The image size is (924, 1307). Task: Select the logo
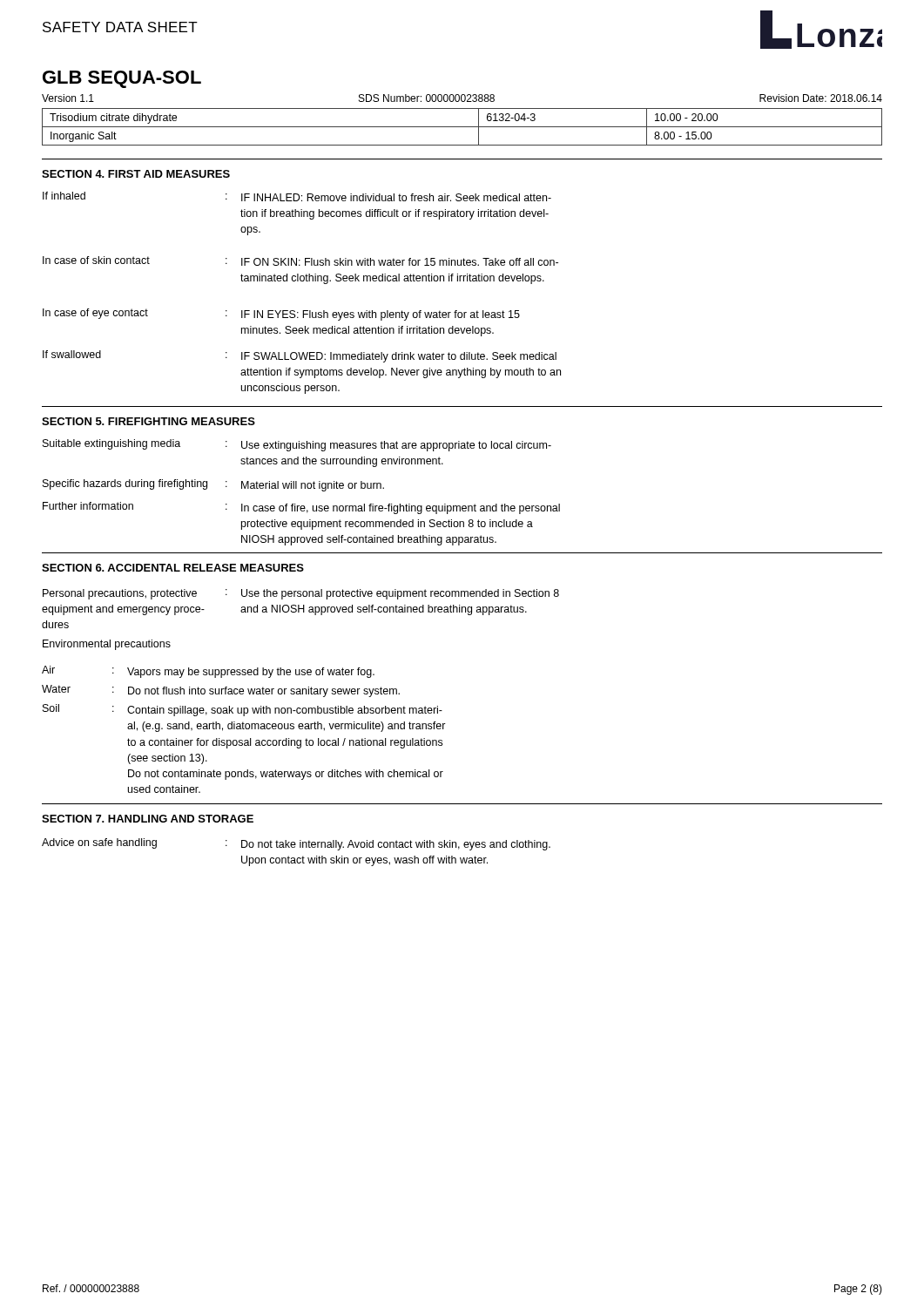coord(821,34)
